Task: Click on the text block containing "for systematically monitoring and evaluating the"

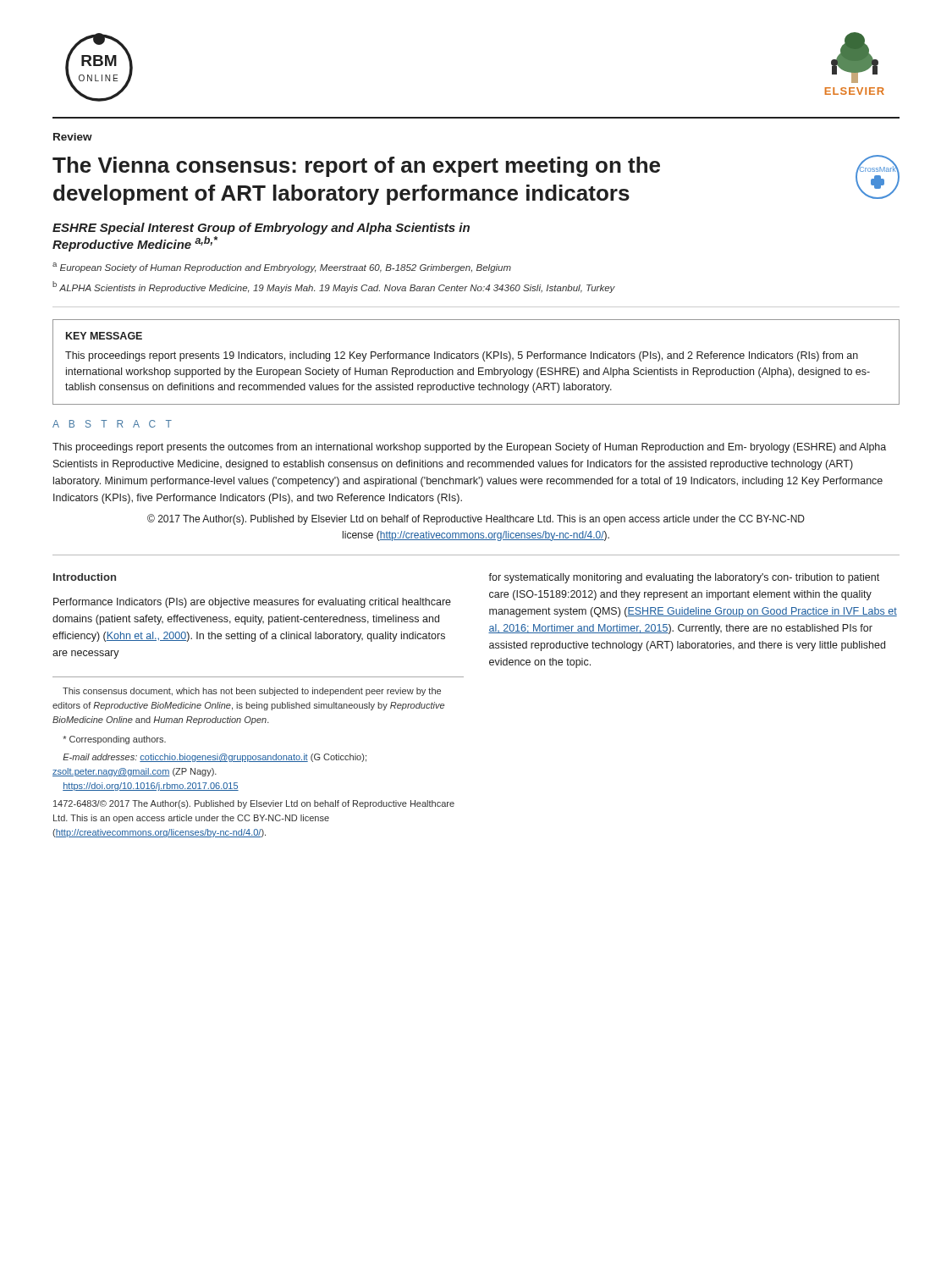Action: coord(693,620)
